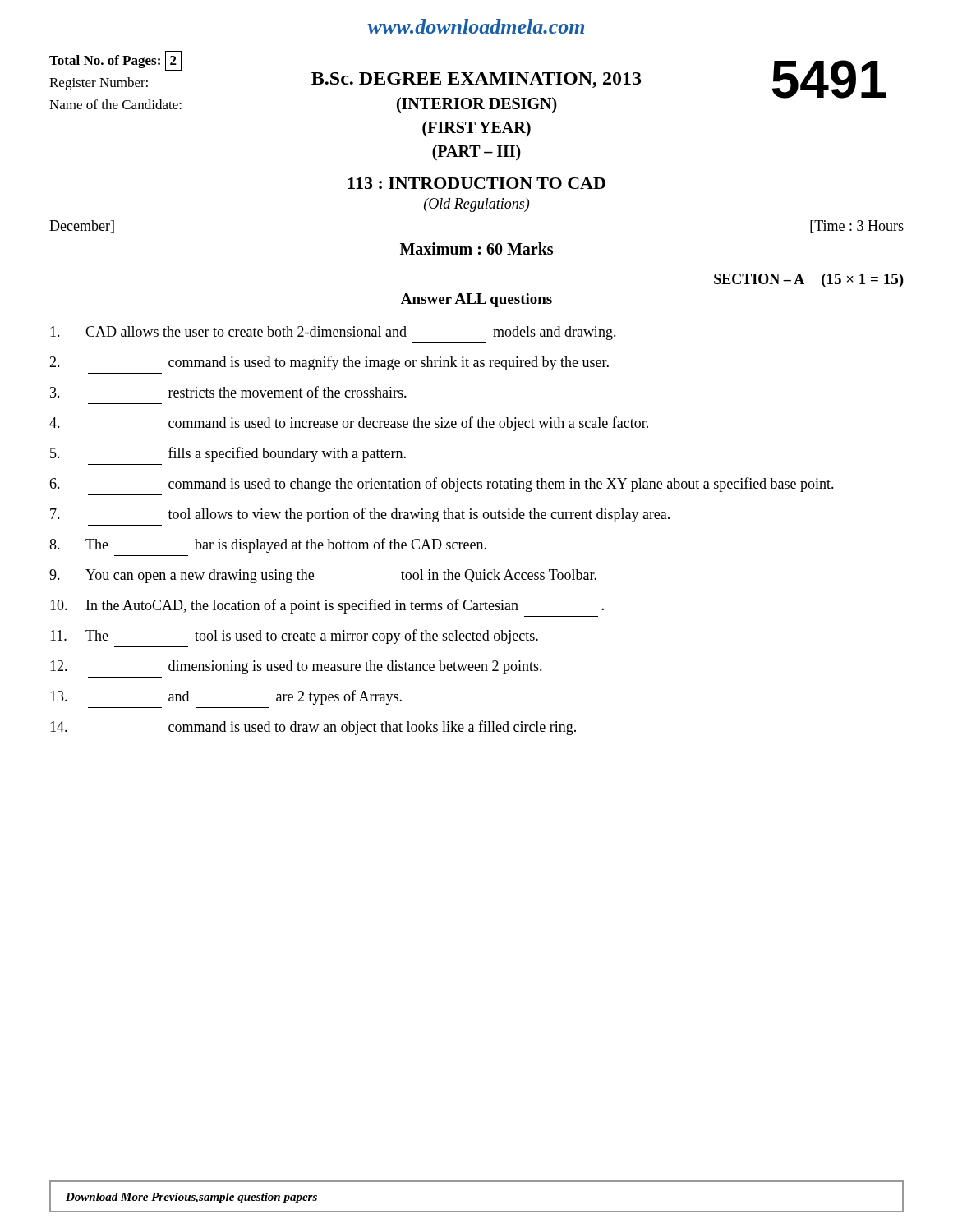Find the section header containing "(FIRST YEAR)"
Screen dimensions: 1232x953
(x=476, y=127)
